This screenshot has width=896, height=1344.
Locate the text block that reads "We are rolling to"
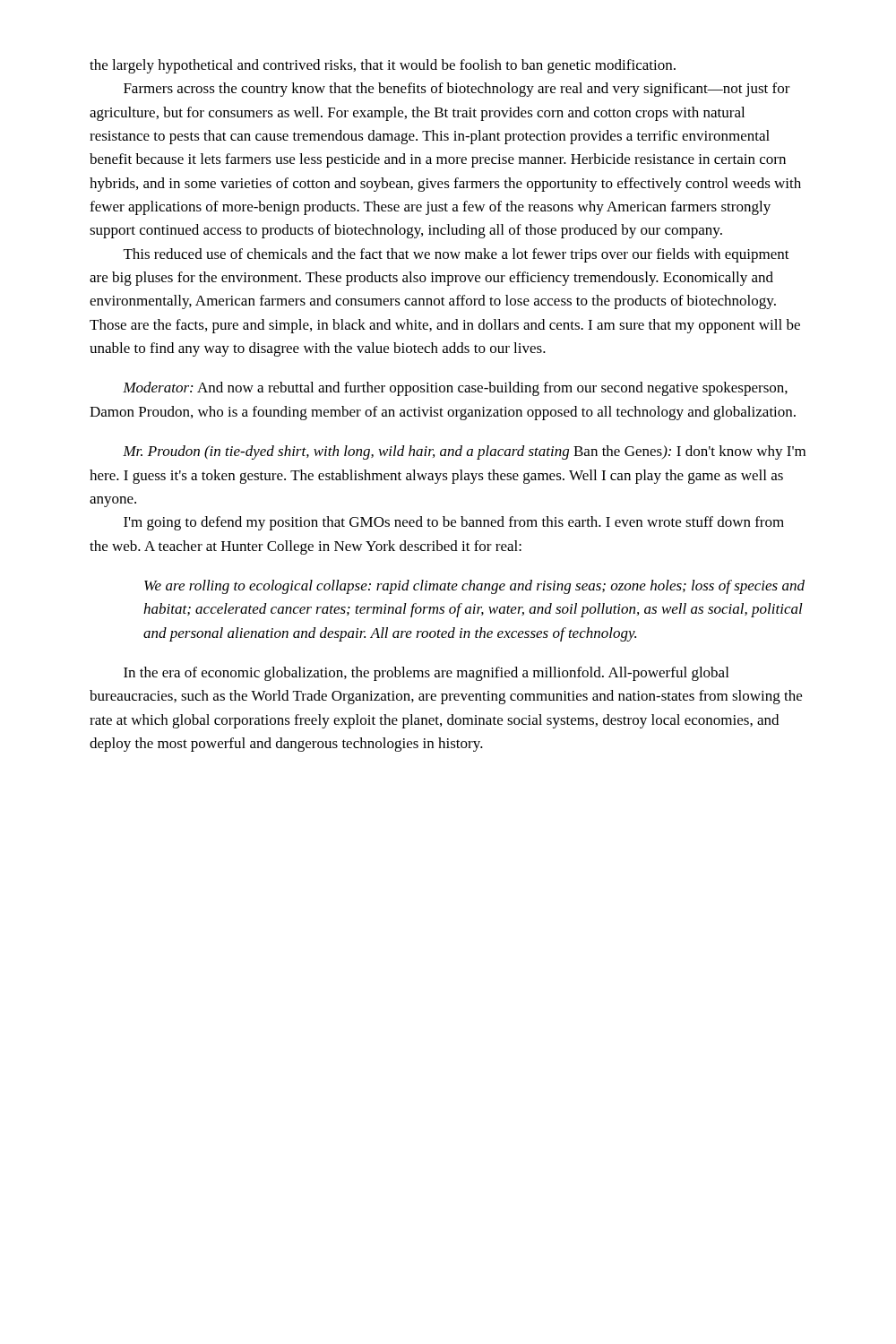pyautogui.click(x=475, y=610)
